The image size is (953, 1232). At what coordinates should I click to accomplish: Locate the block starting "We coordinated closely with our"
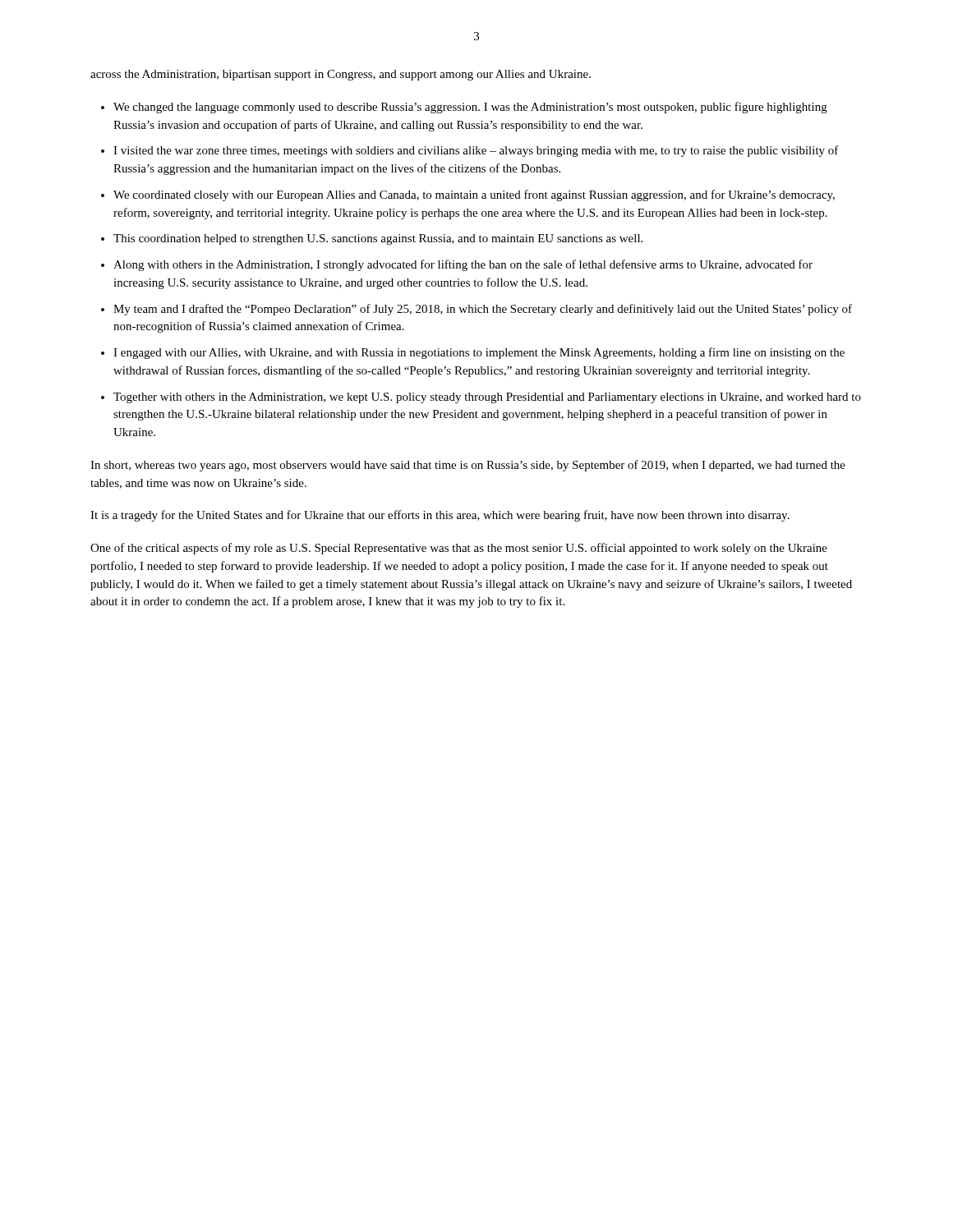click(474, 203)
